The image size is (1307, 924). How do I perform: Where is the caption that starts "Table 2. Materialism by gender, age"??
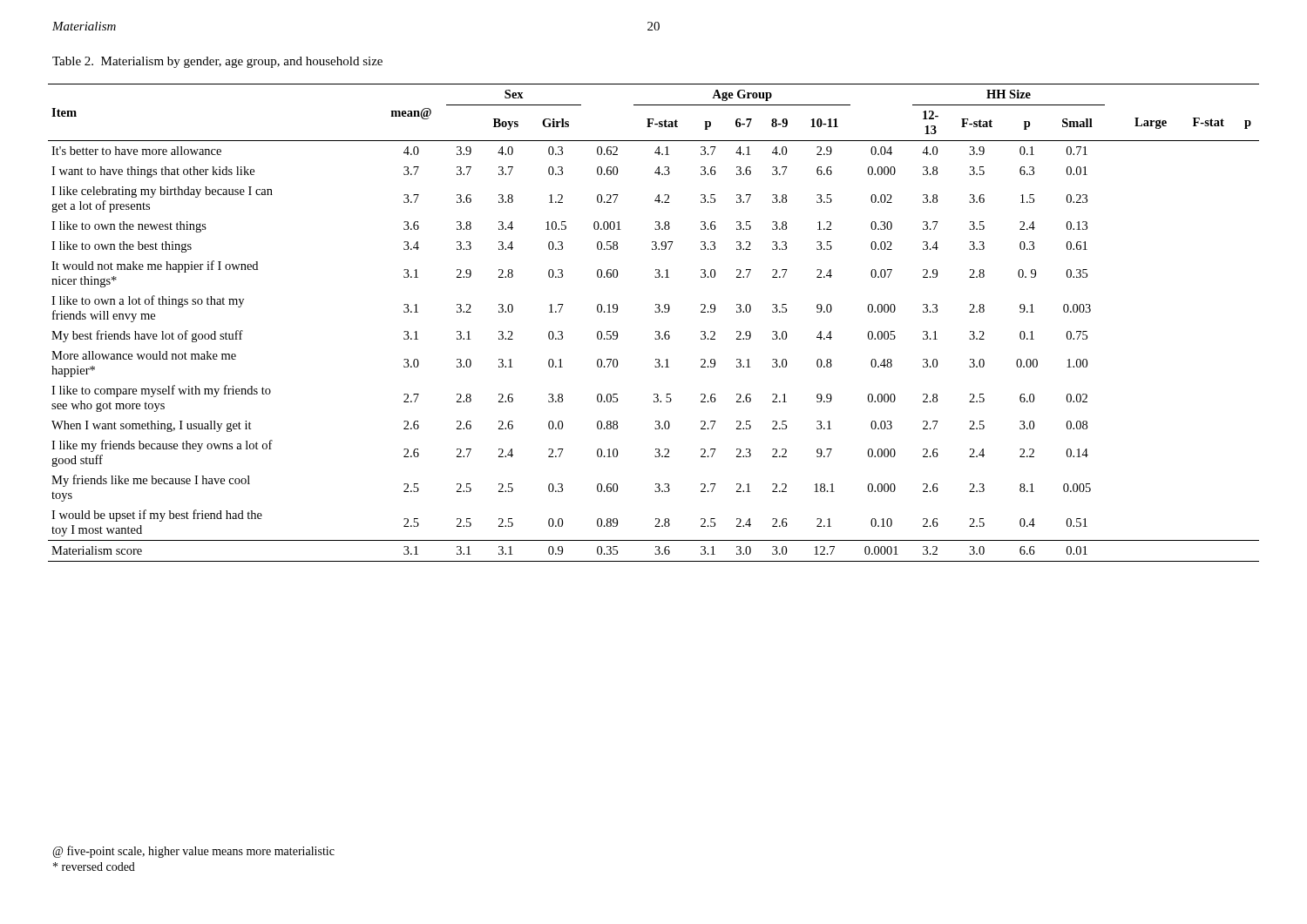218,61
